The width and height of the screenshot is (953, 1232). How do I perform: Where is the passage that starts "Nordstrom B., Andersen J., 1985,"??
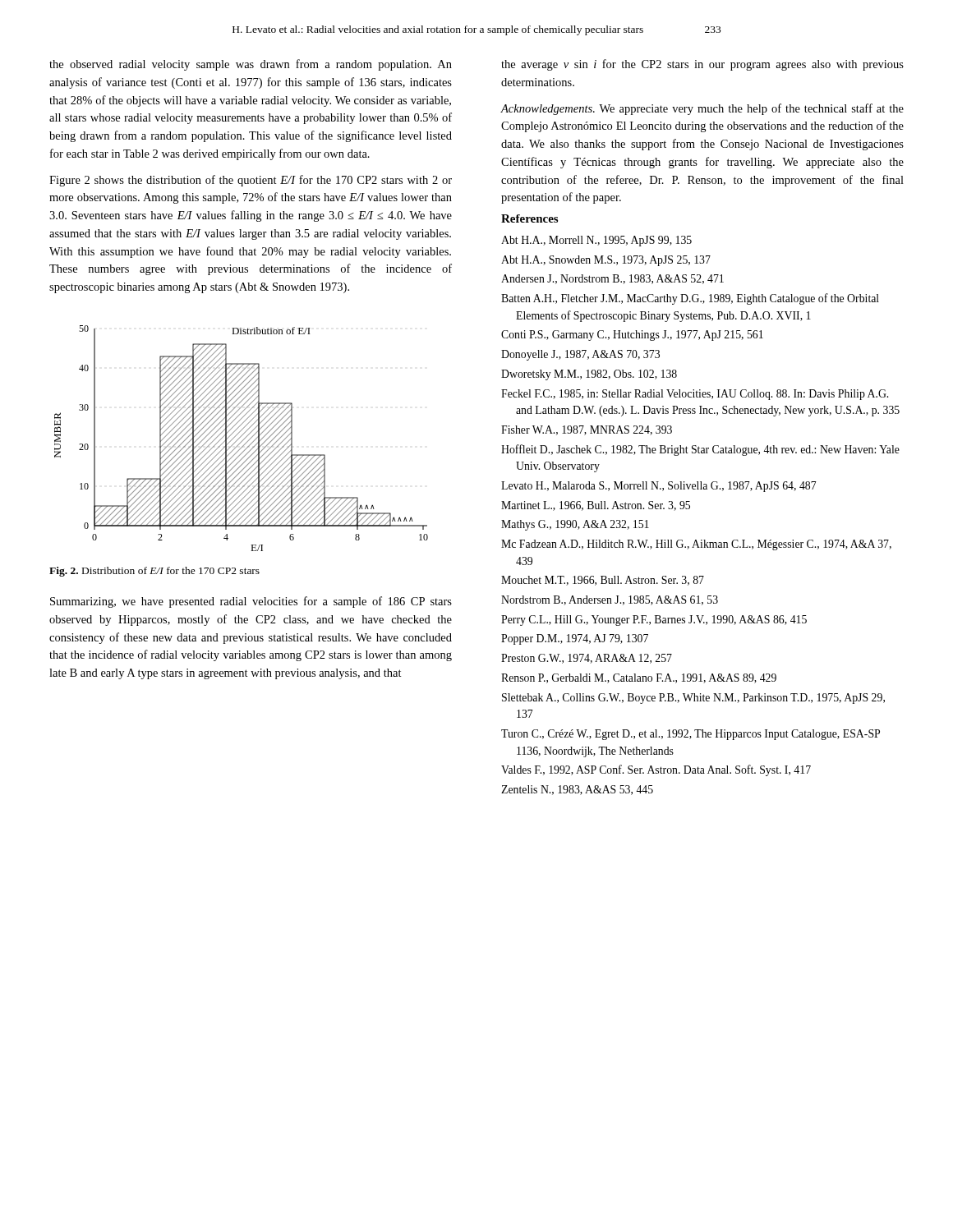(x=610, y=600)
